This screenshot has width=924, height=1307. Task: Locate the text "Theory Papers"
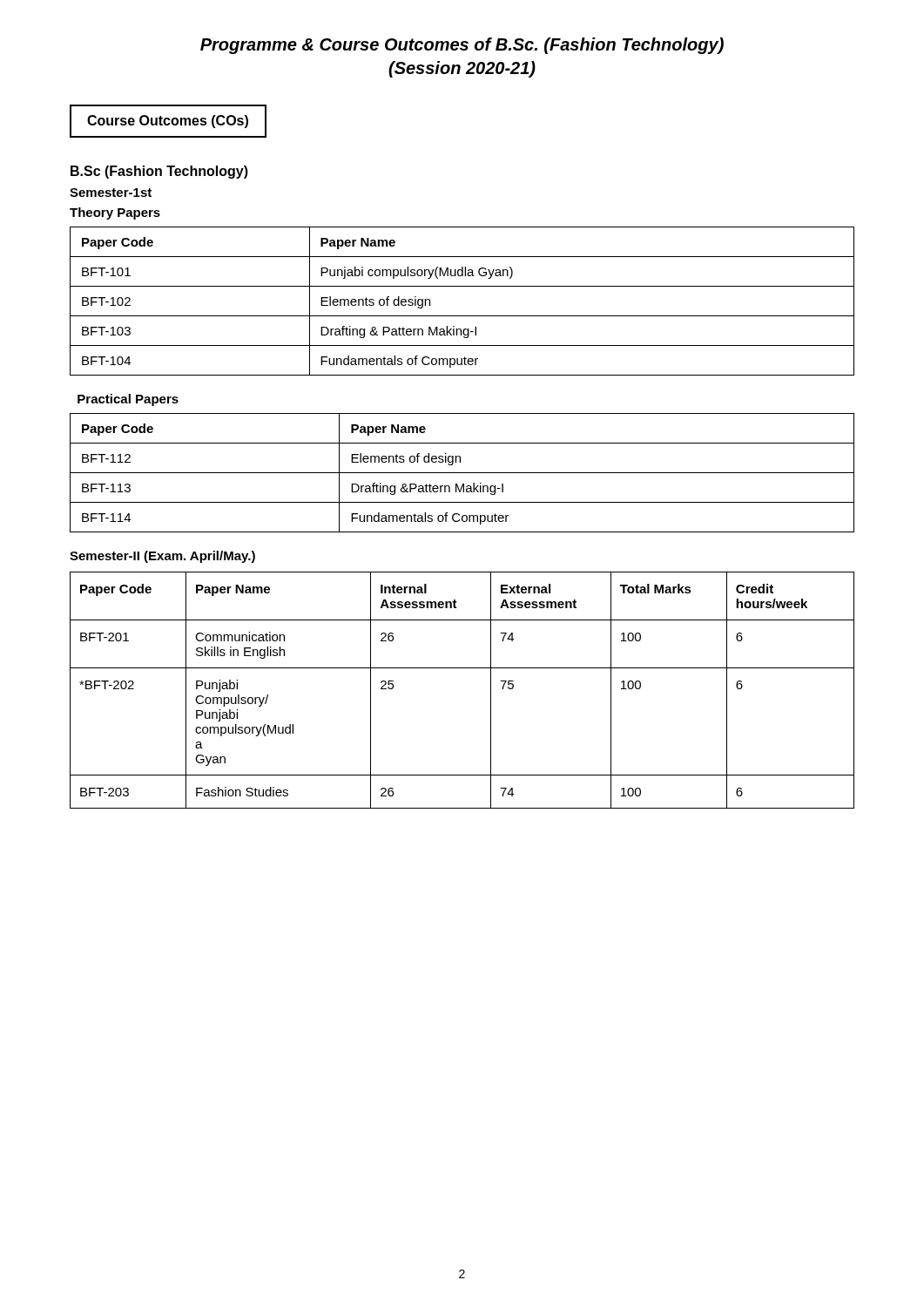[115, 212]
